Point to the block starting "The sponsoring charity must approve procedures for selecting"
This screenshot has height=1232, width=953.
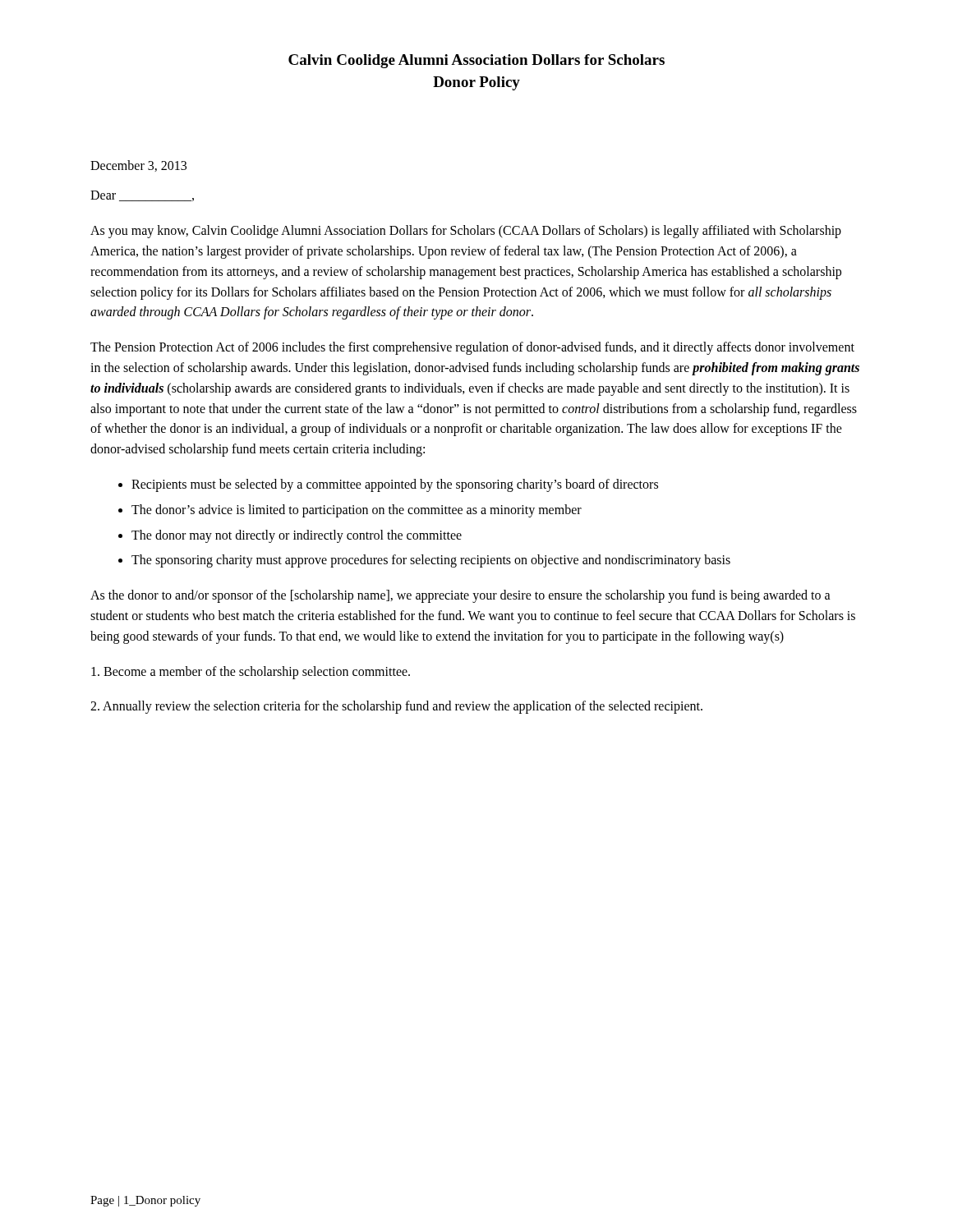(431, 560)
